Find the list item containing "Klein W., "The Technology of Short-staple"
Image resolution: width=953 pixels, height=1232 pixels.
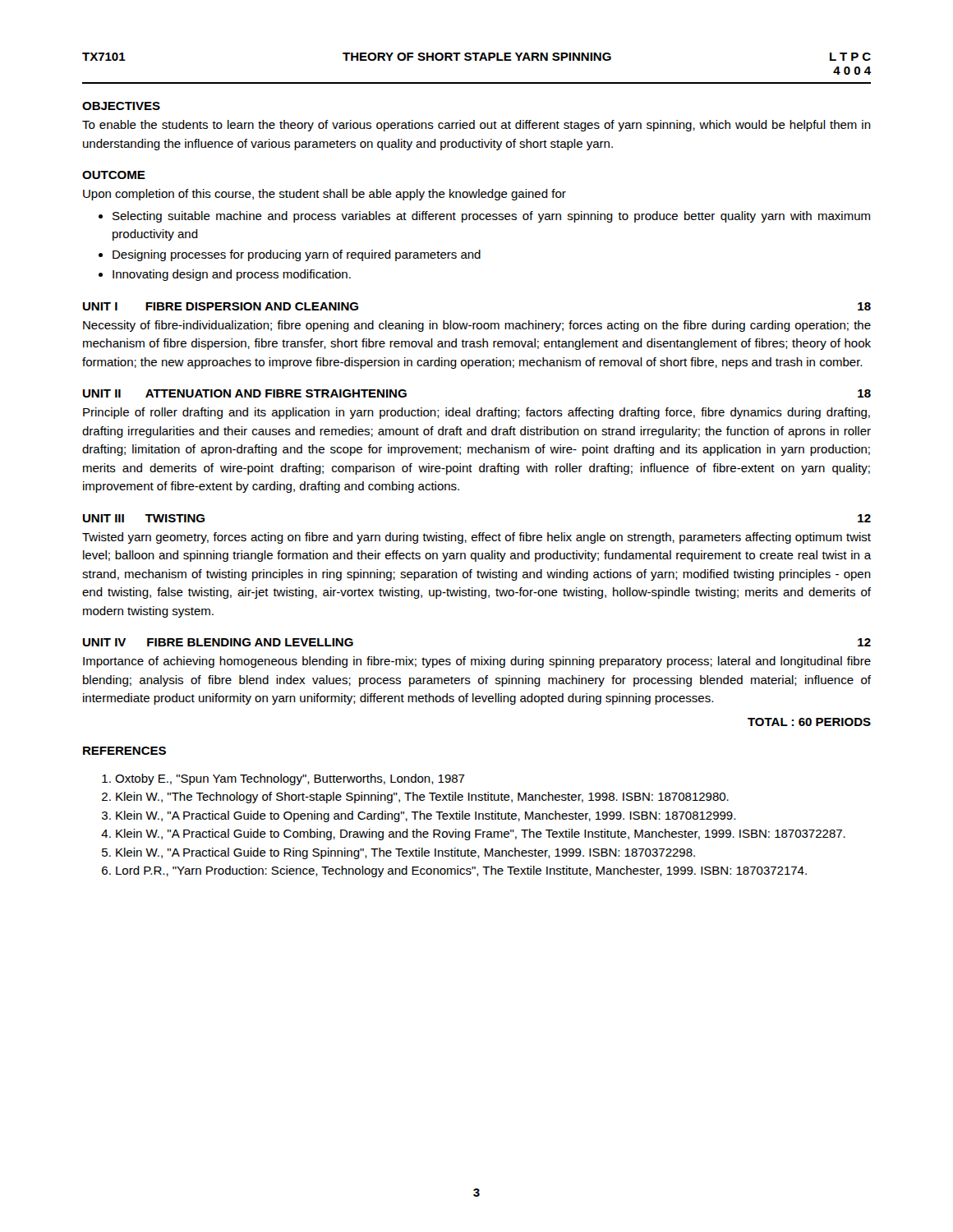click(x=422, y=796)
